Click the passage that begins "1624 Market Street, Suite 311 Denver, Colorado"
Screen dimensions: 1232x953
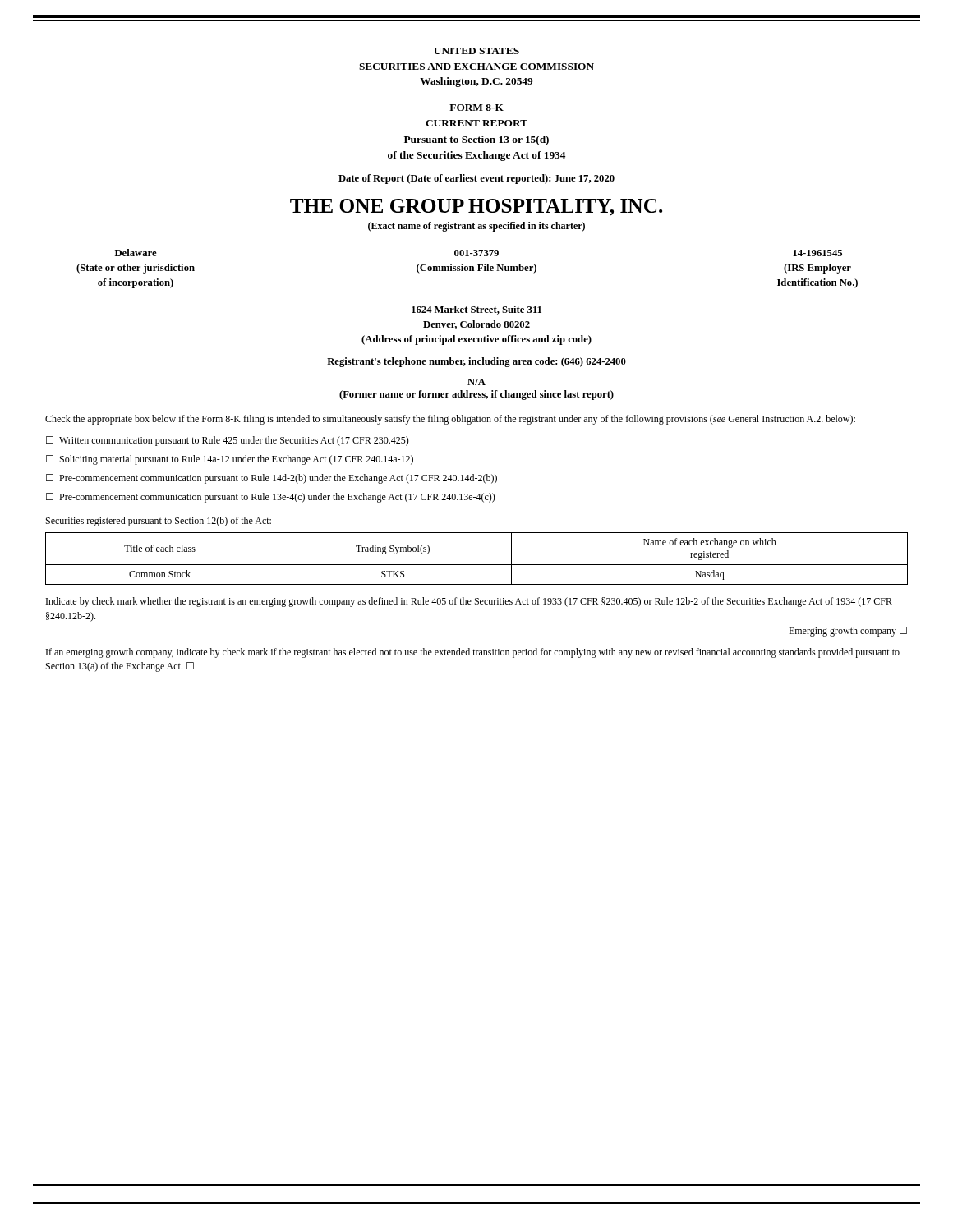tap(476, 325)
